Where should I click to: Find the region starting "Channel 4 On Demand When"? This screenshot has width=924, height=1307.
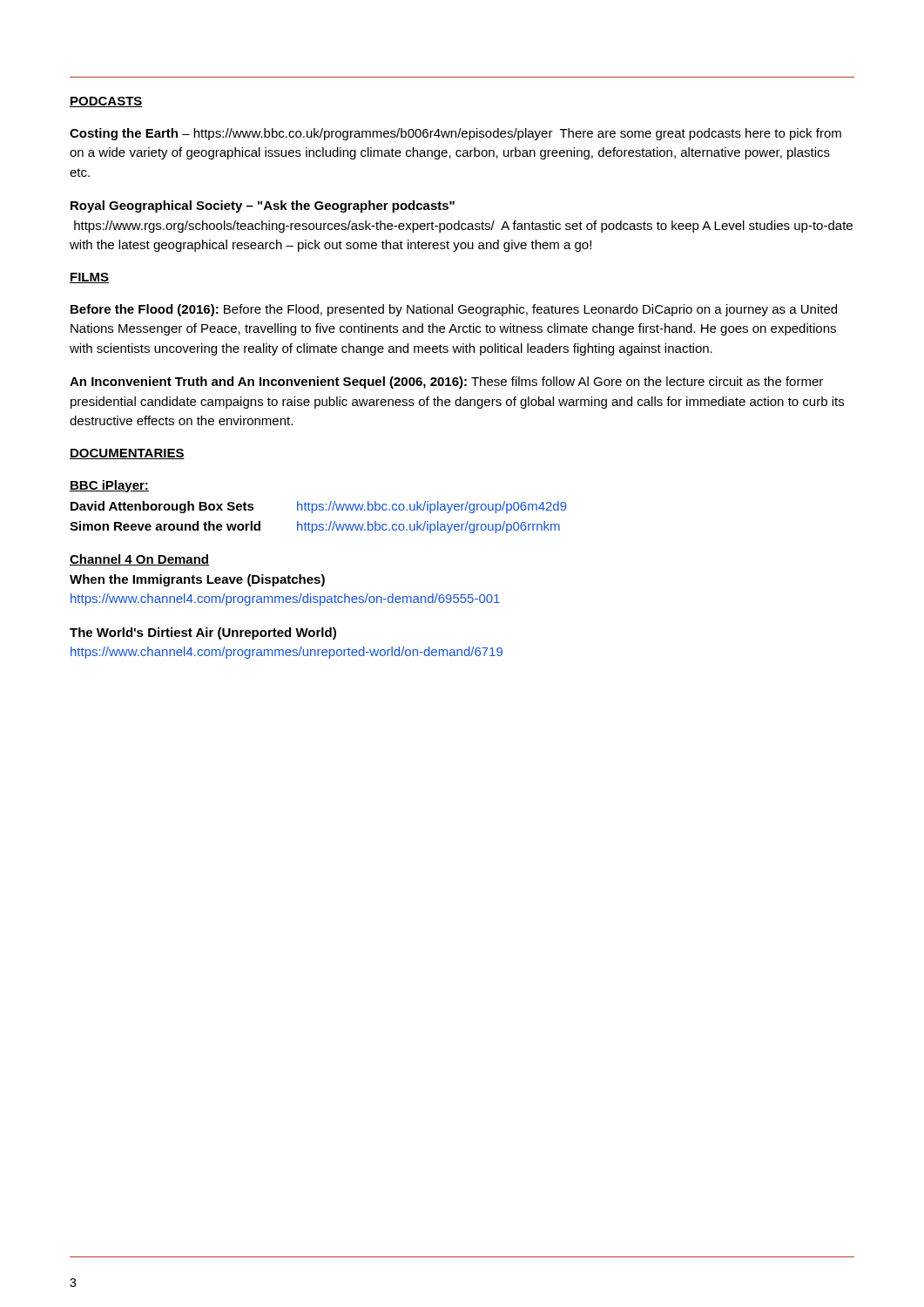pos(139,560)
